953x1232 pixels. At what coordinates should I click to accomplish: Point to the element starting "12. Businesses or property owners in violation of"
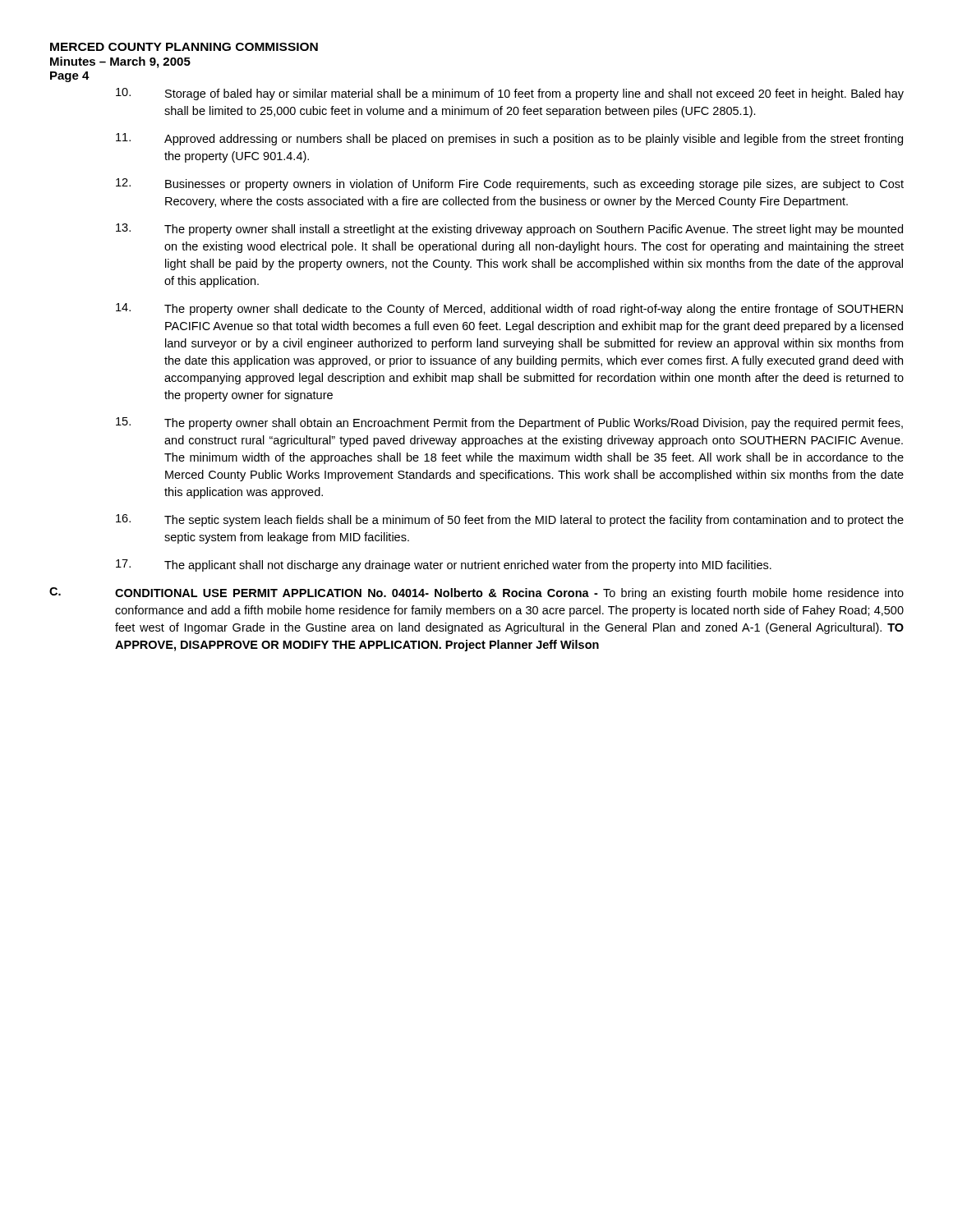(x=509, y=193)
